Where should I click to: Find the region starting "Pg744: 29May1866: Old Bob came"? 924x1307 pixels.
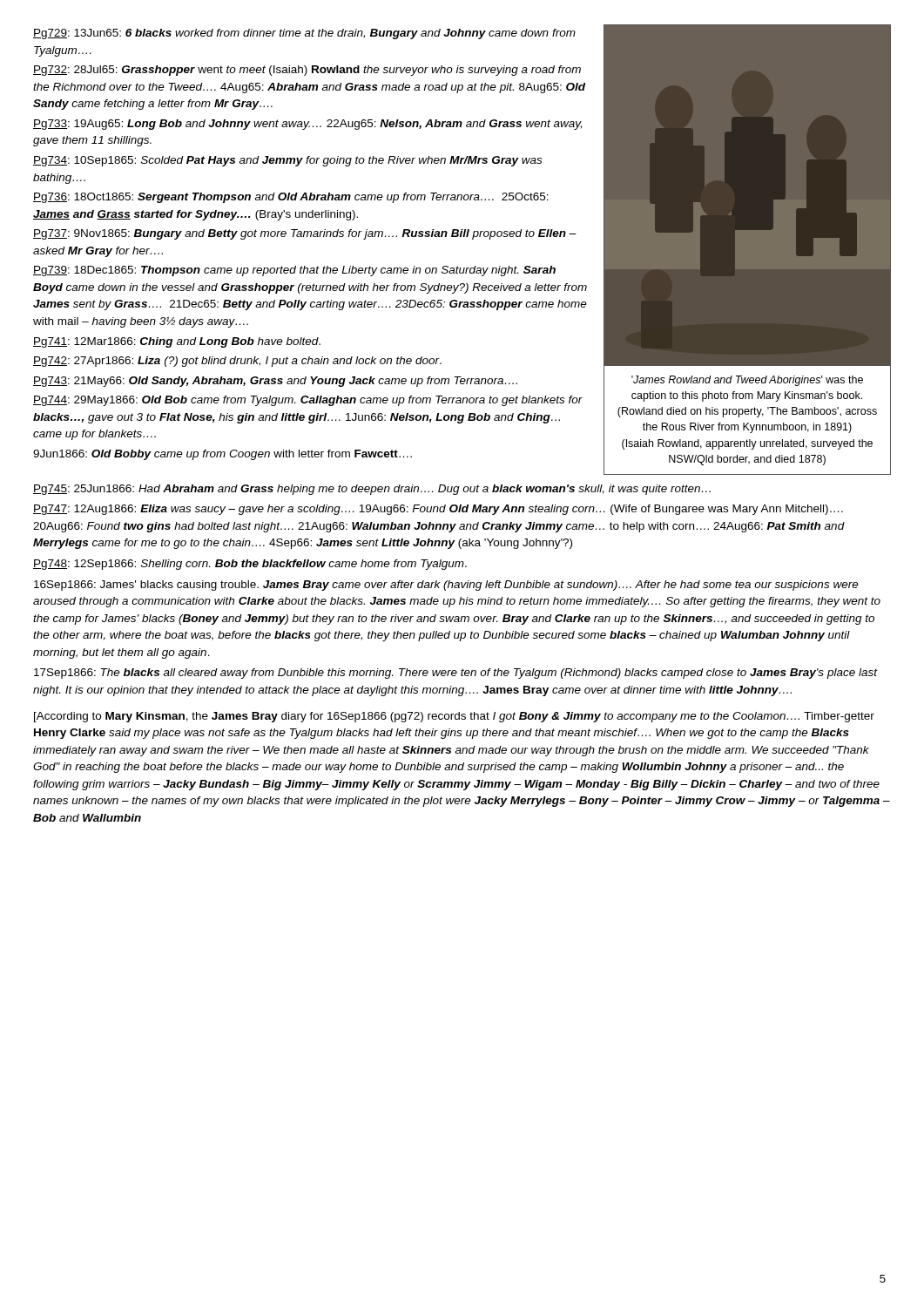click(310, 427)
